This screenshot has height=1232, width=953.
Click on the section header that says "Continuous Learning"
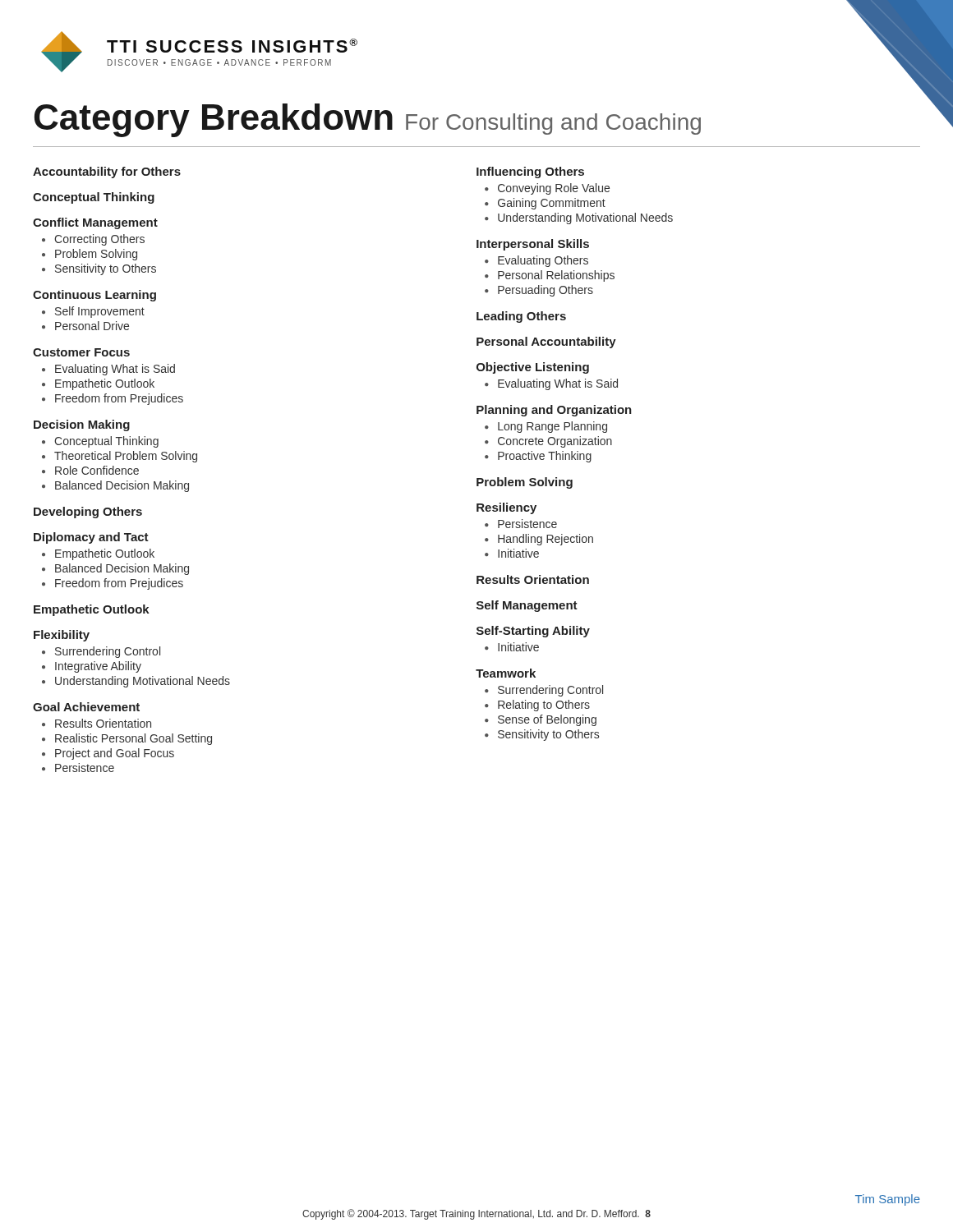95,294
